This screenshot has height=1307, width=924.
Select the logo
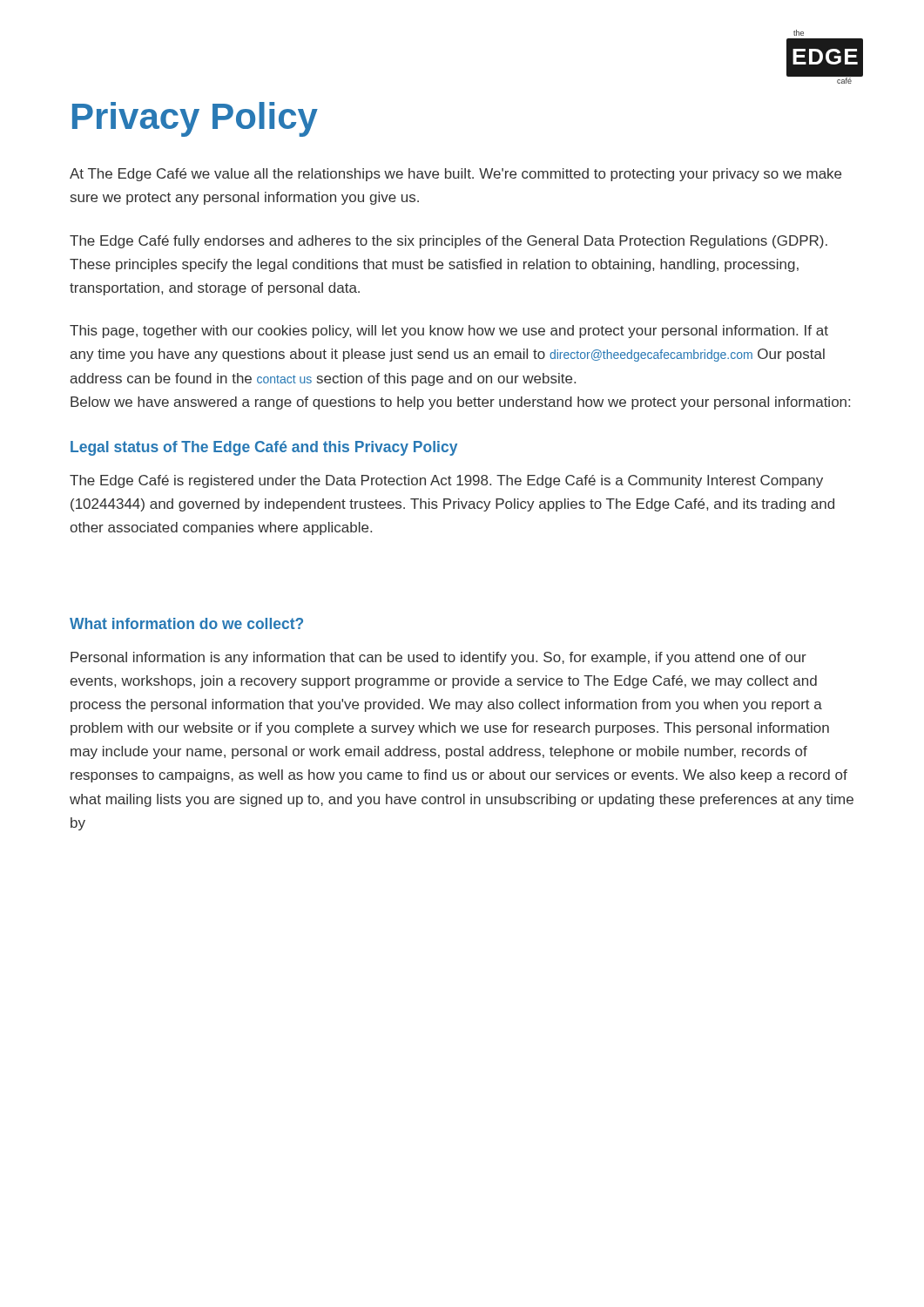825,58
